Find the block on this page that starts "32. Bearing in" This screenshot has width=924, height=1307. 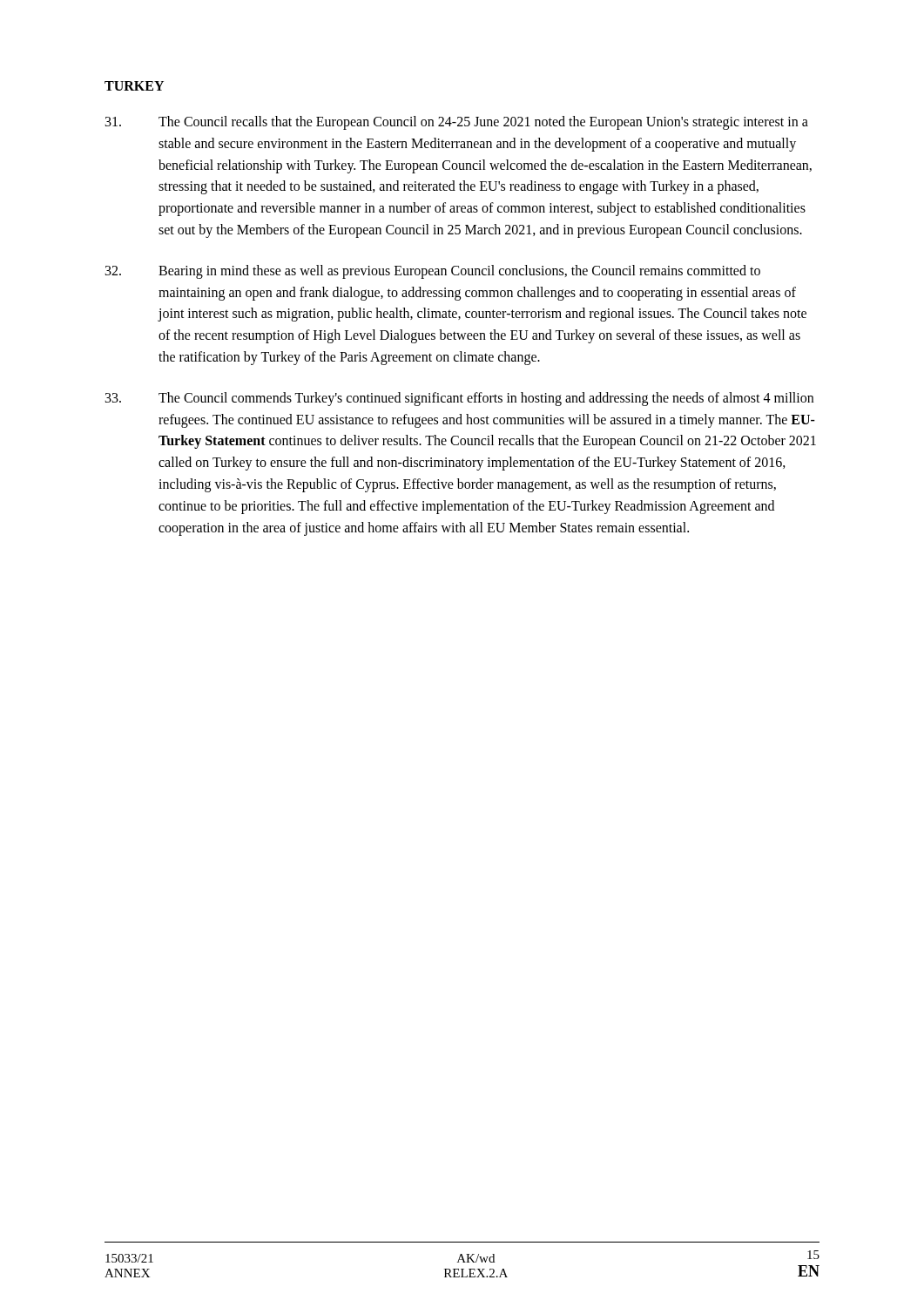[462, 314]
